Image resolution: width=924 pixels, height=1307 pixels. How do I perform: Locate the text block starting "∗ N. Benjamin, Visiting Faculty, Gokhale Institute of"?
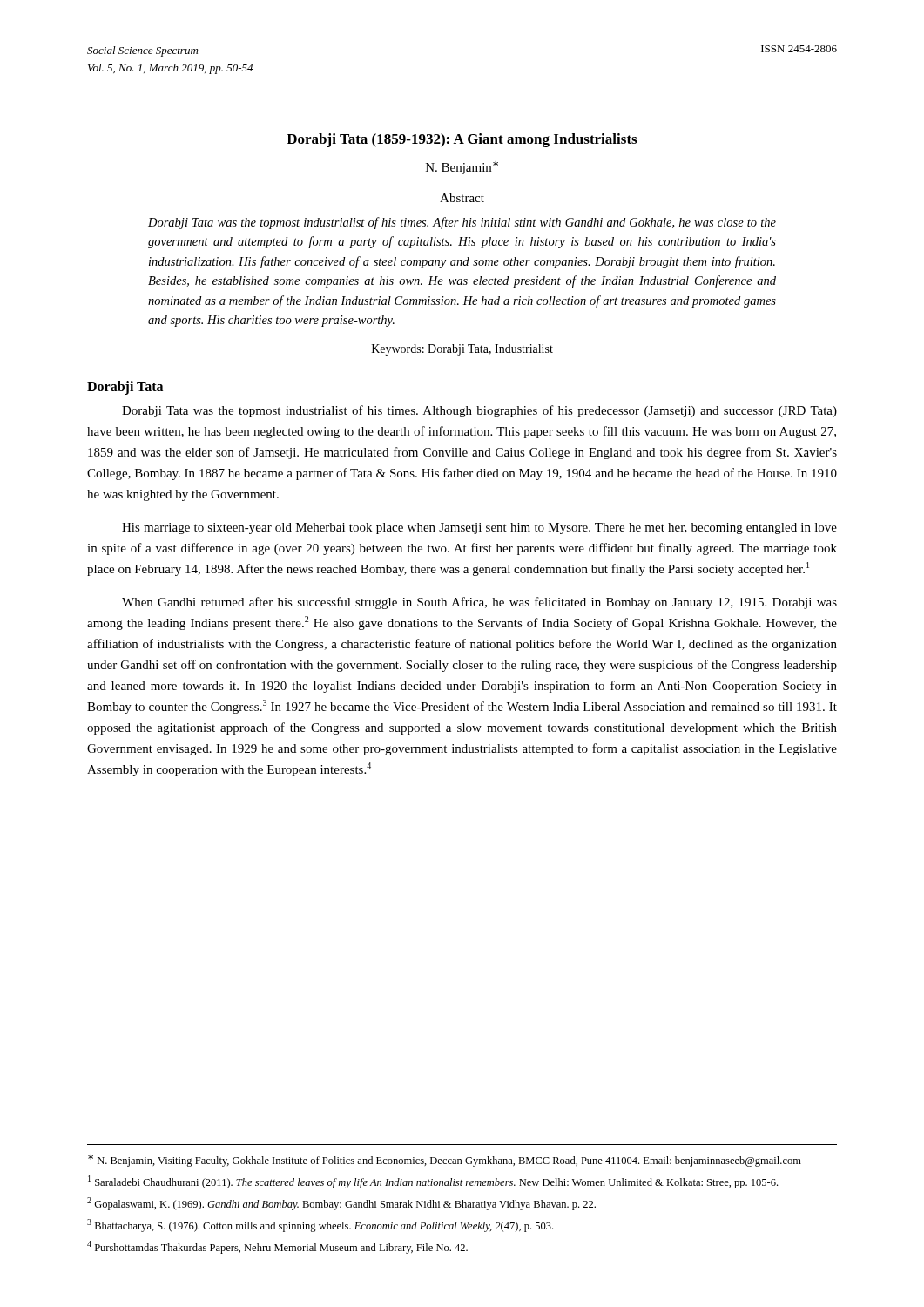pyautogui.click(x=462, y=1205)
